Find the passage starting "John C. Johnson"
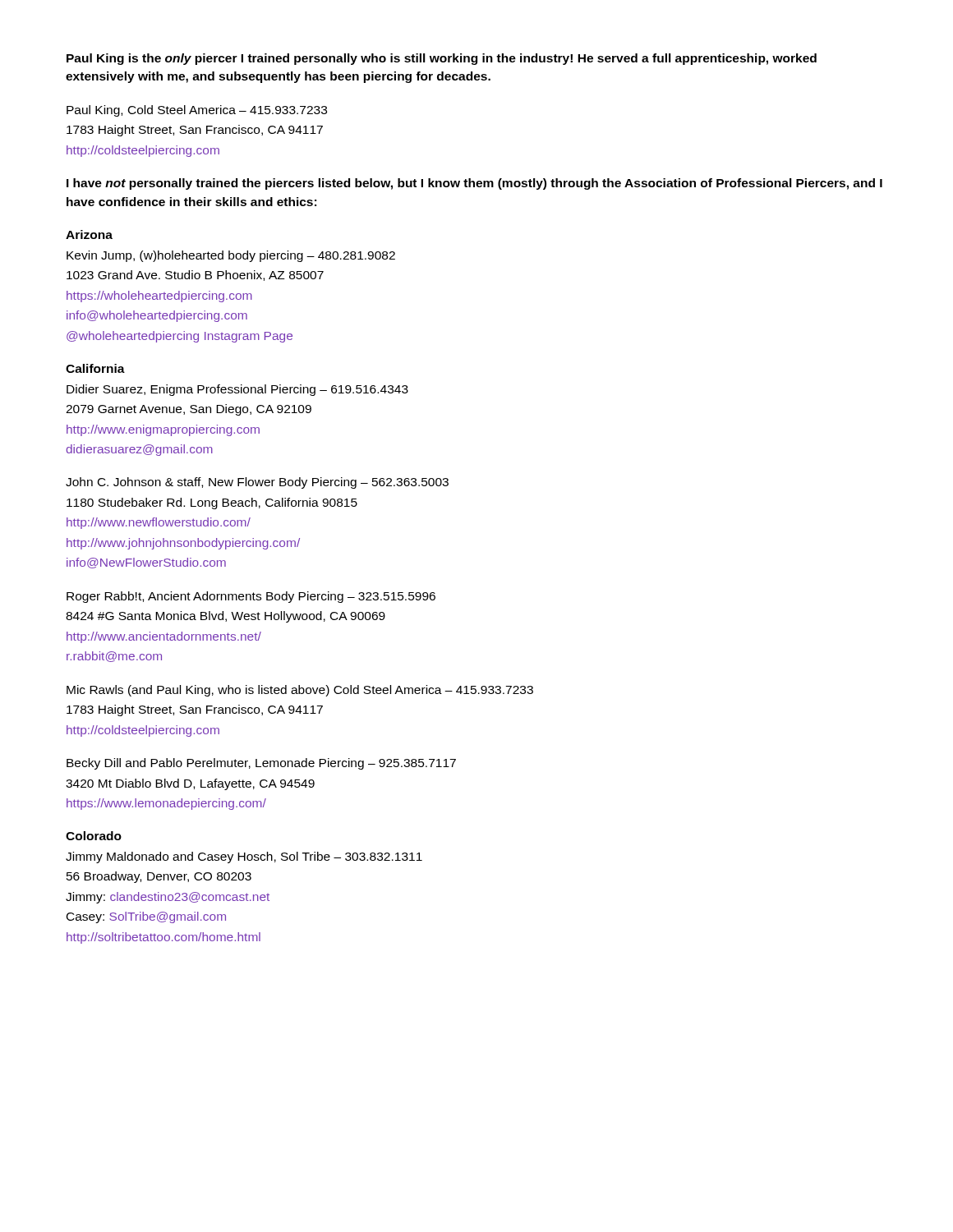This screenshot has width=953, height=1232. tap(257, 483)
